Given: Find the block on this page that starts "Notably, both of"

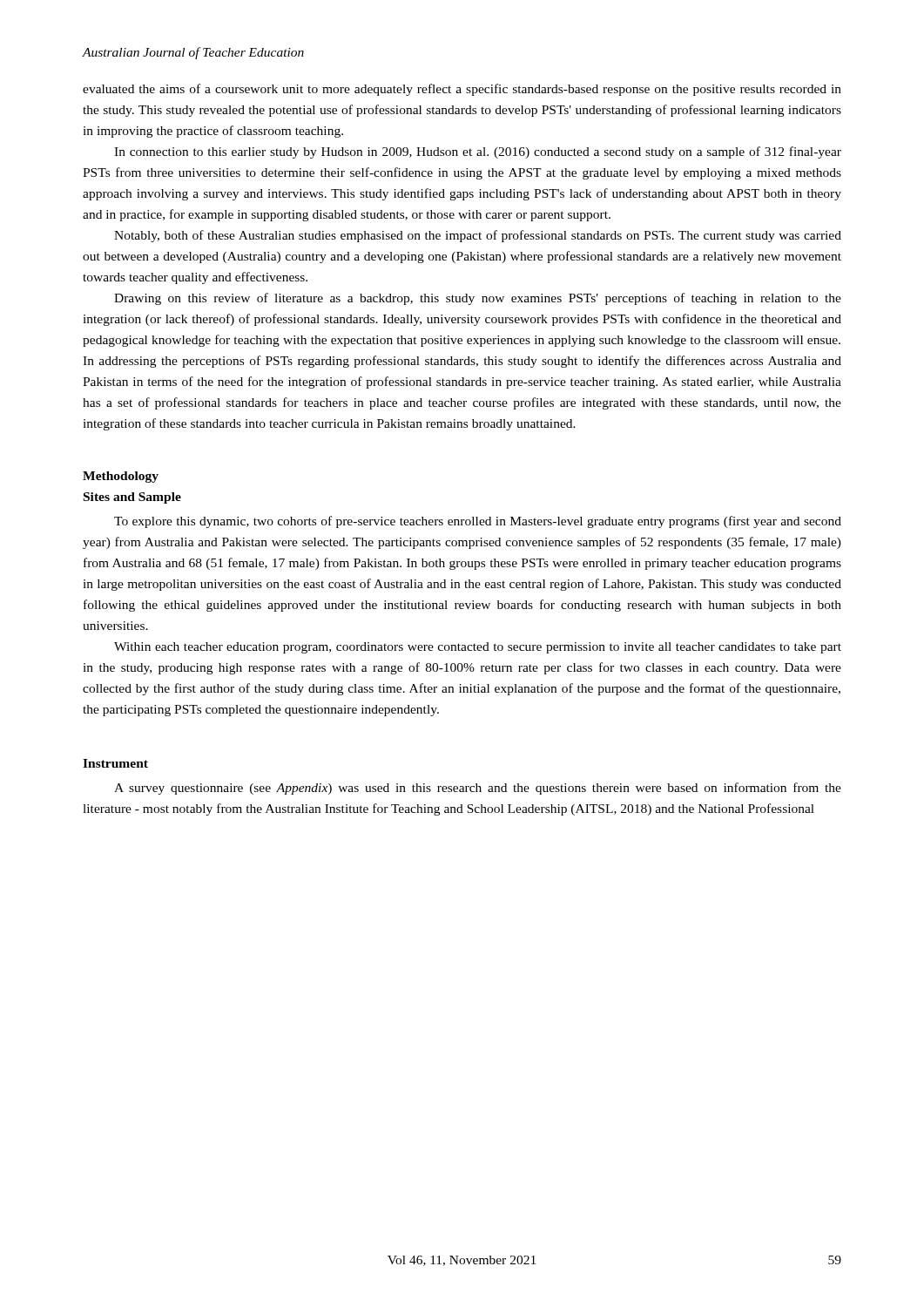Looking at the screenshot, I should [462, 256].
